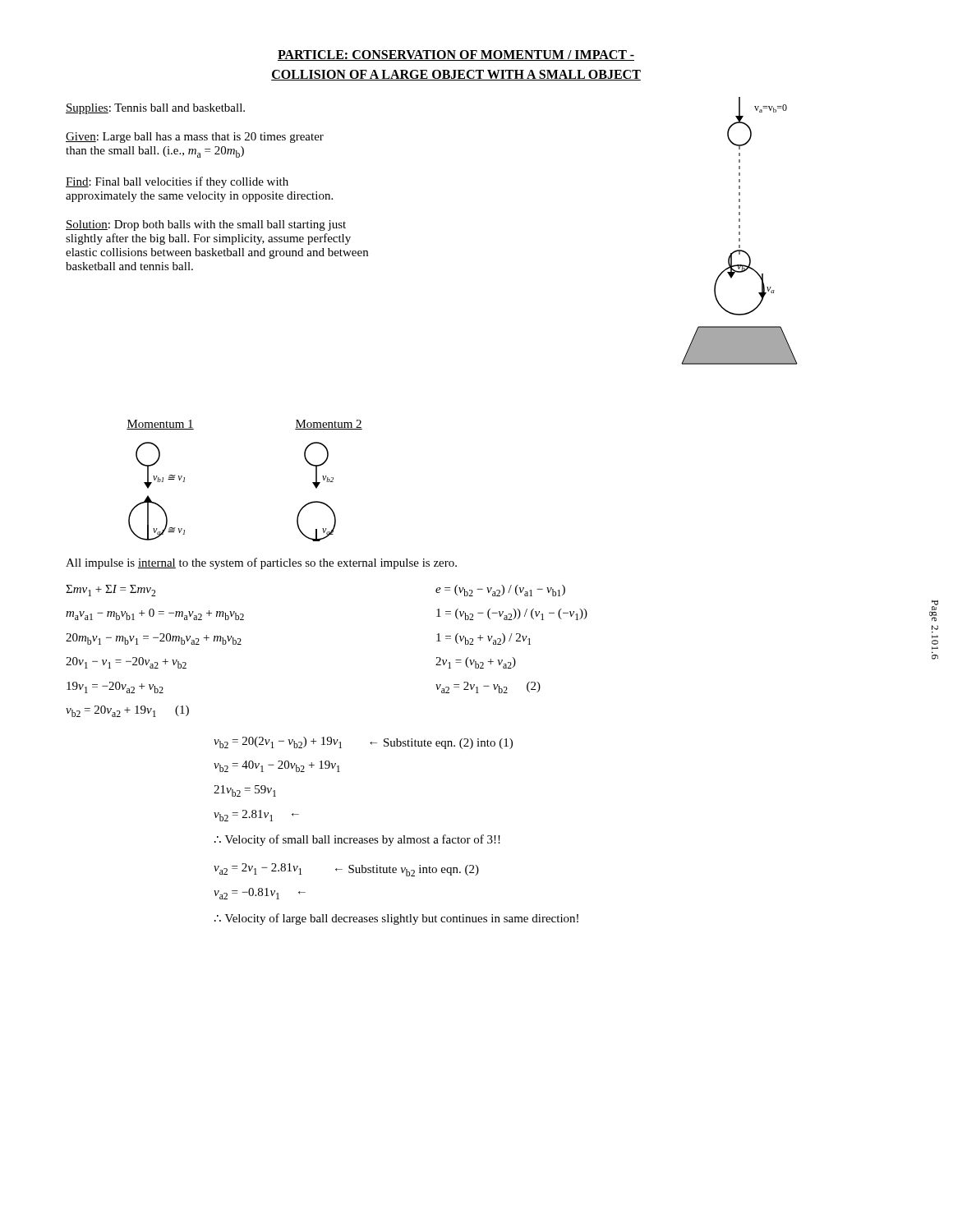Navigate to the text starting "PARTICLE: CONSERVATION OF MOMENTUM / IMPACT -"

pos(456,65)
